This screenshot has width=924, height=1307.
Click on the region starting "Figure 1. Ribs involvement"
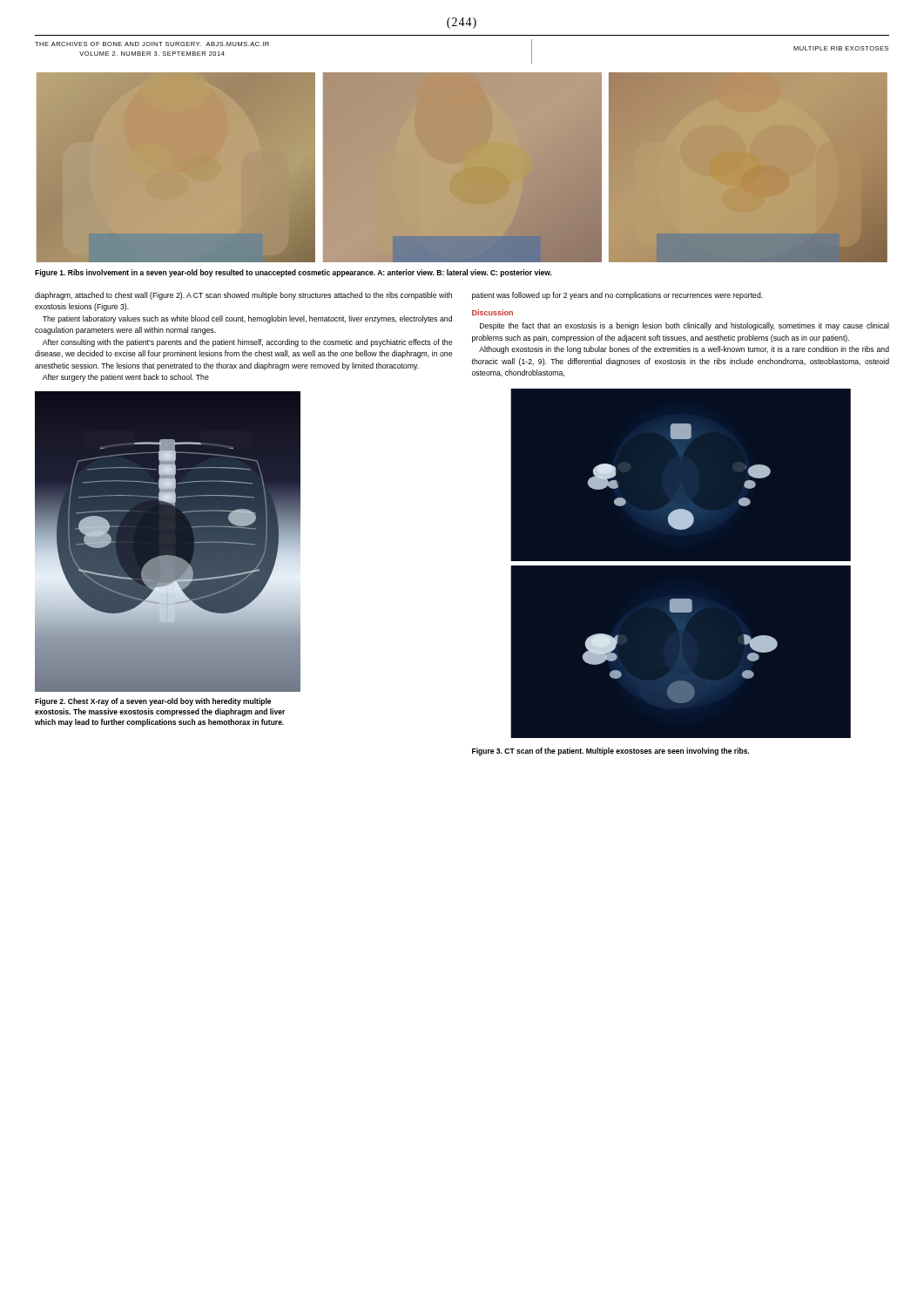[293, 273]
